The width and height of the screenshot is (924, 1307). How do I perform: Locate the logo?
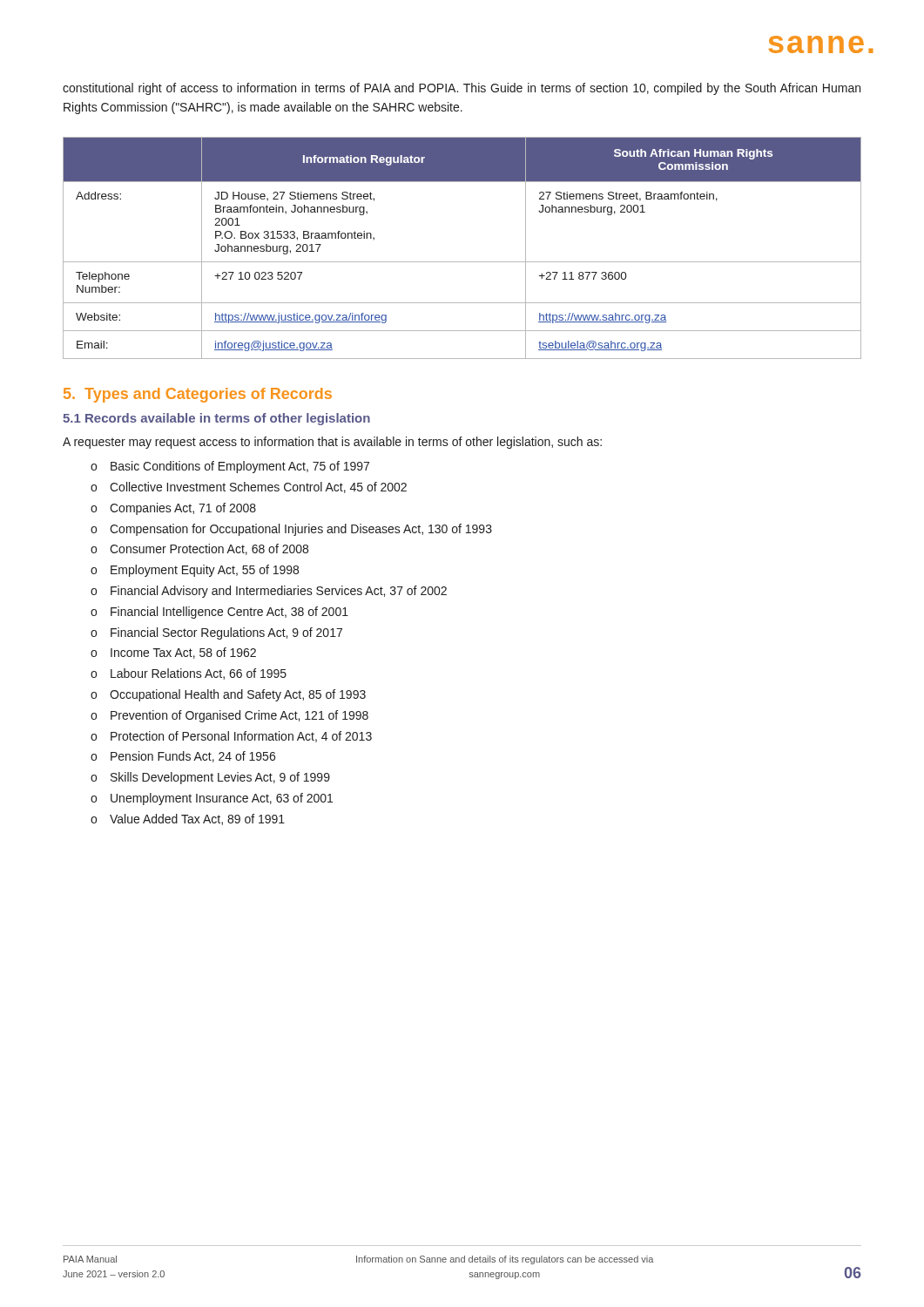[822, 43]
